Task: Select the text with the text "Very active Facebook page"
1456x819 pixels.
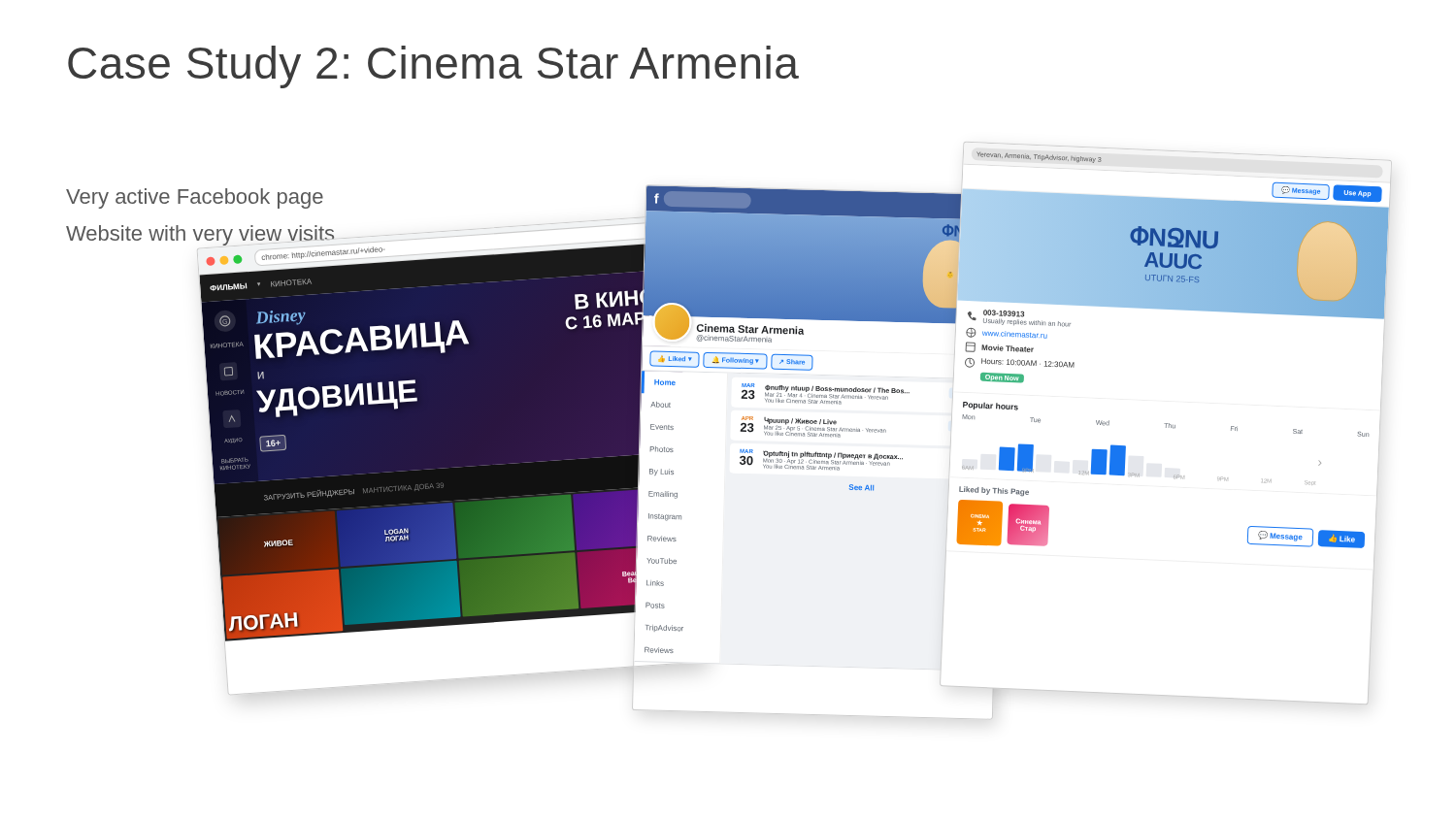Action: pos(195,197)
